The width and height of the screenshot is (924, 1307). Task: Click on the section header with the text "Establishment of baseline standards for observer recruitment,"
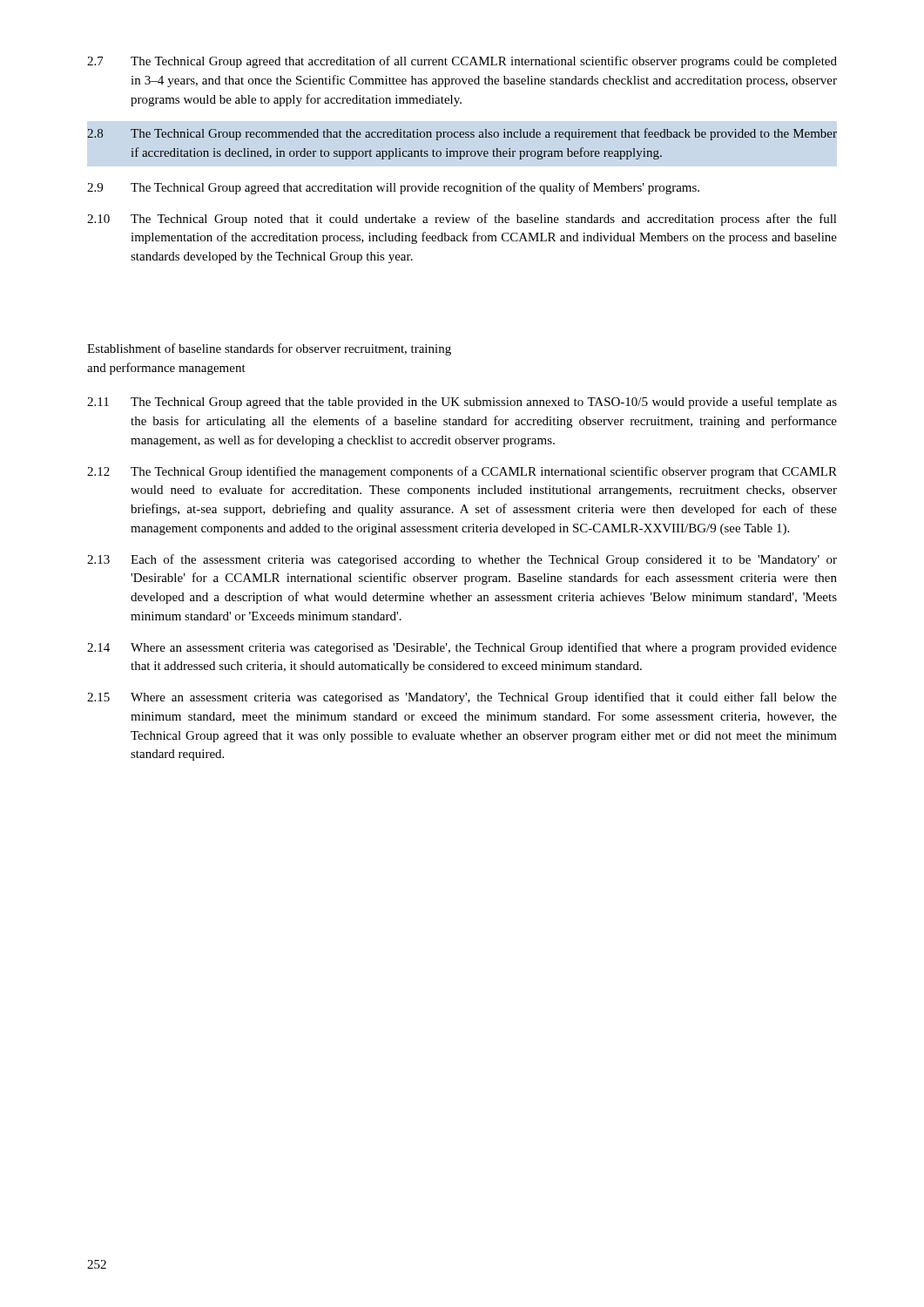pos(269,358)
